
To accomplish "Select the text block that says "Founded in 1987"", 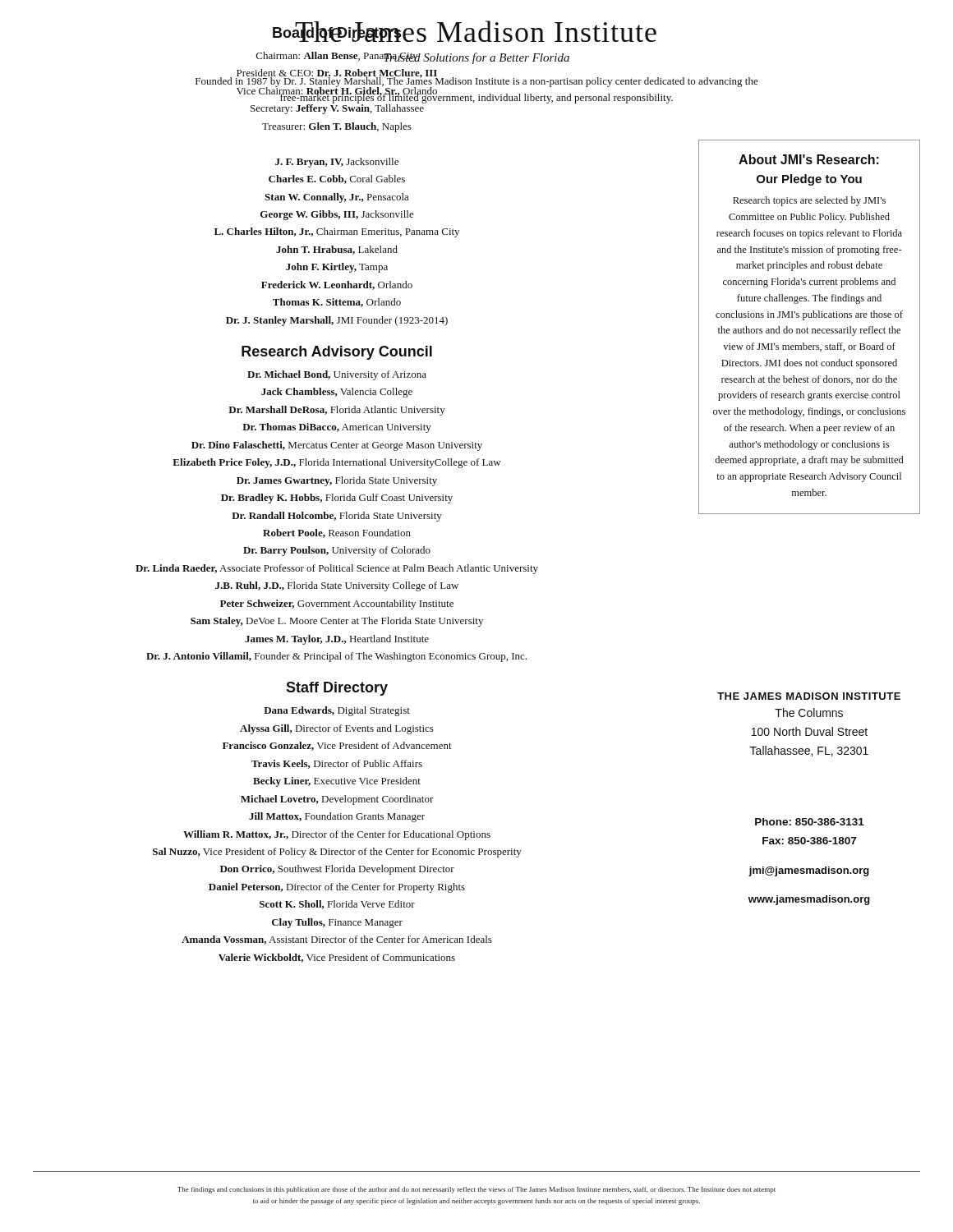I will [x=476, y=89].
